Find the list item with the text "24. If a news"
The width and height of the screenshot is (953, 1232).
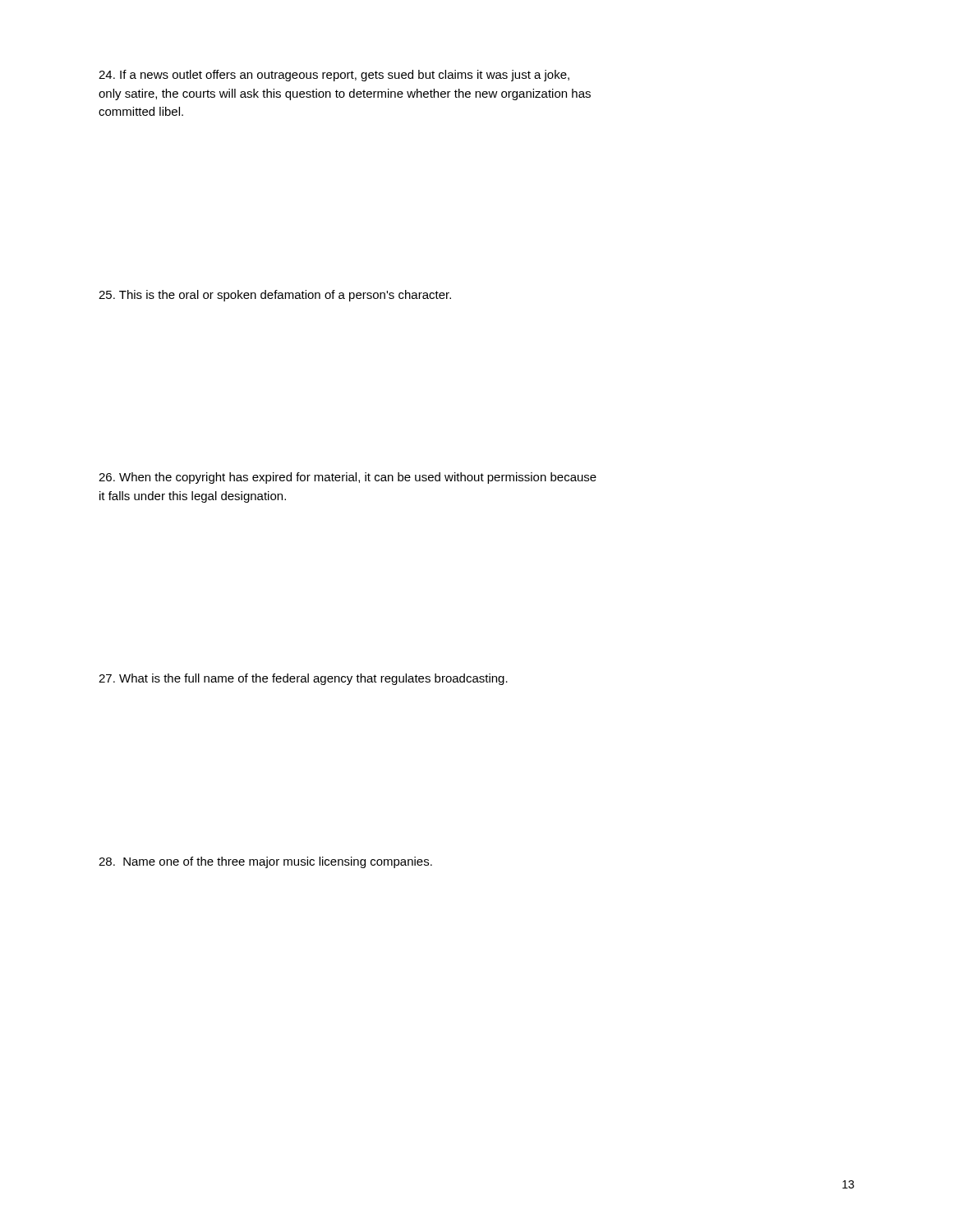coord(345,93)
